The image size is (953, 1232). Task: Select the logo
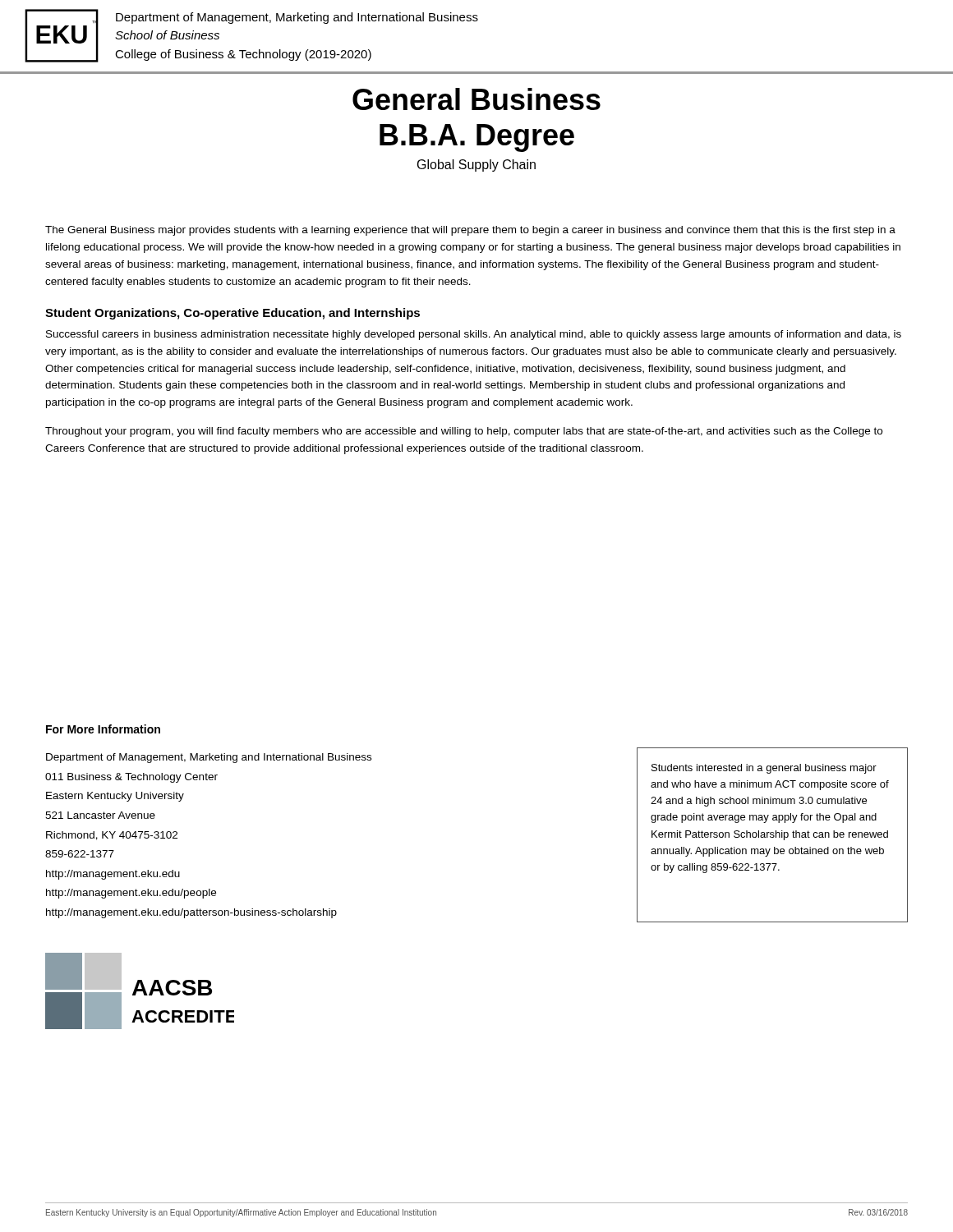pos(140,1002)
